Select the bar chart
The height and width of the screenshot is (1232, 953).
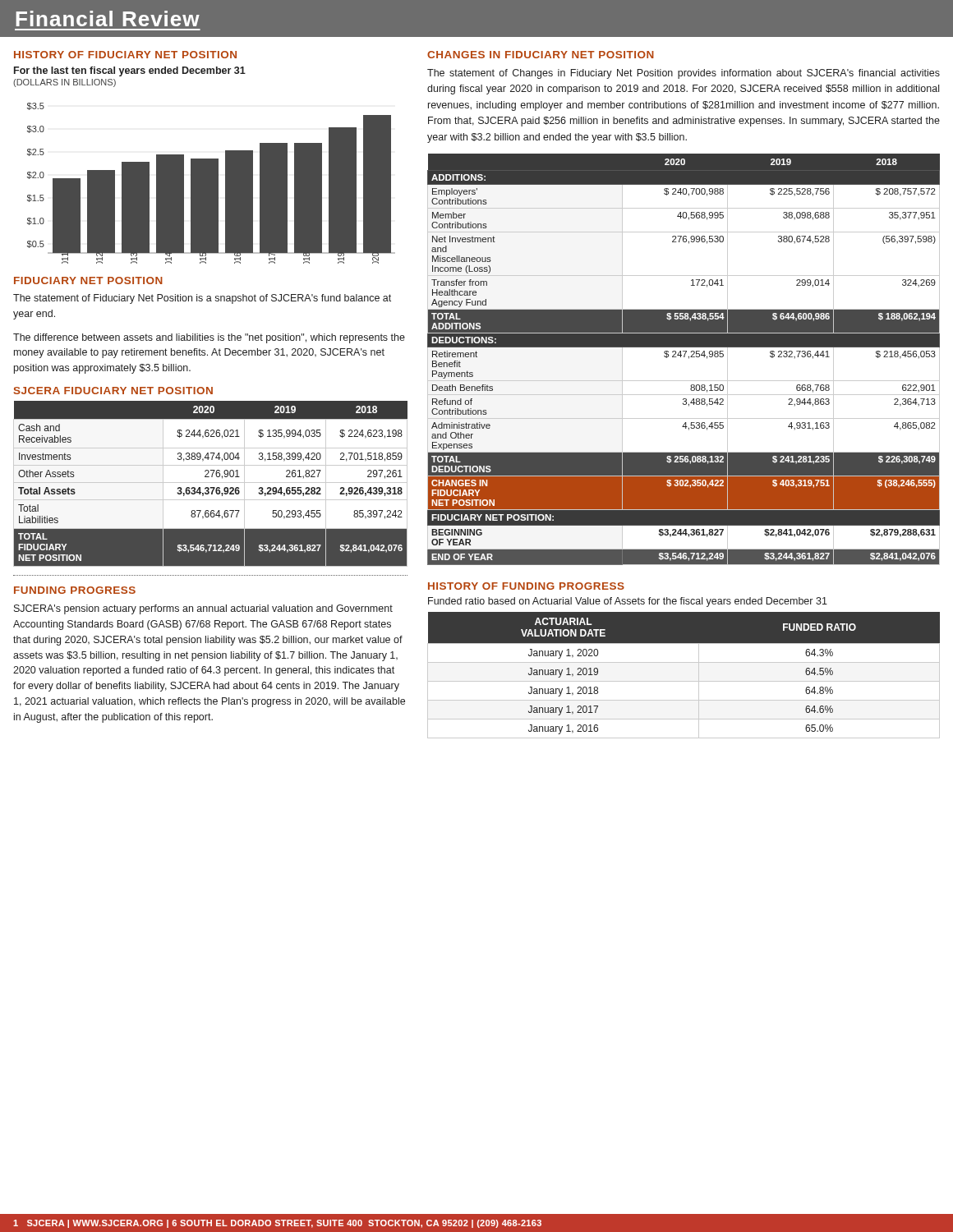coord(210,179)
